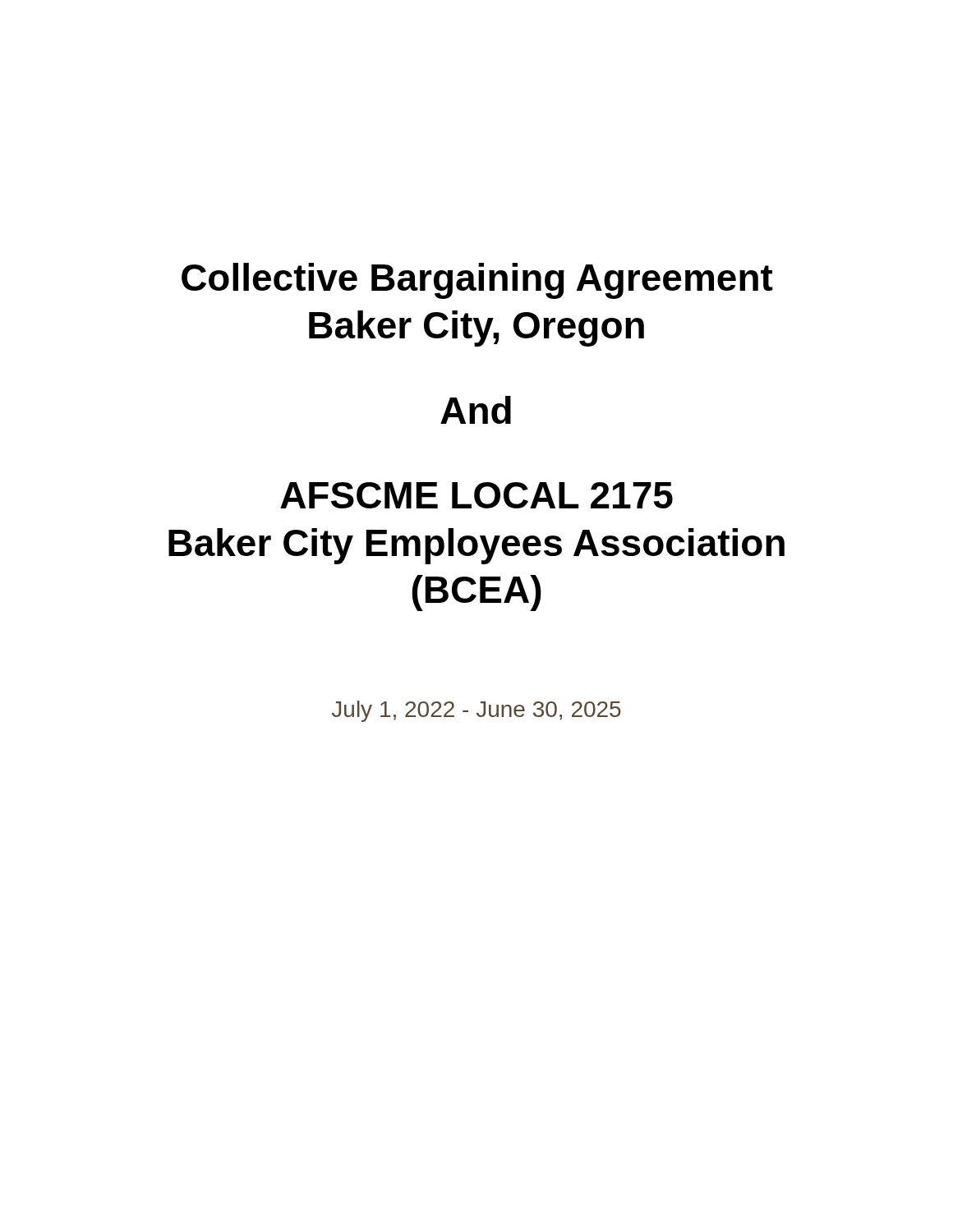Find the title that says "Collective Bargaining Agreement"
The image size is (953, 1232).
(x=476, y=302)
